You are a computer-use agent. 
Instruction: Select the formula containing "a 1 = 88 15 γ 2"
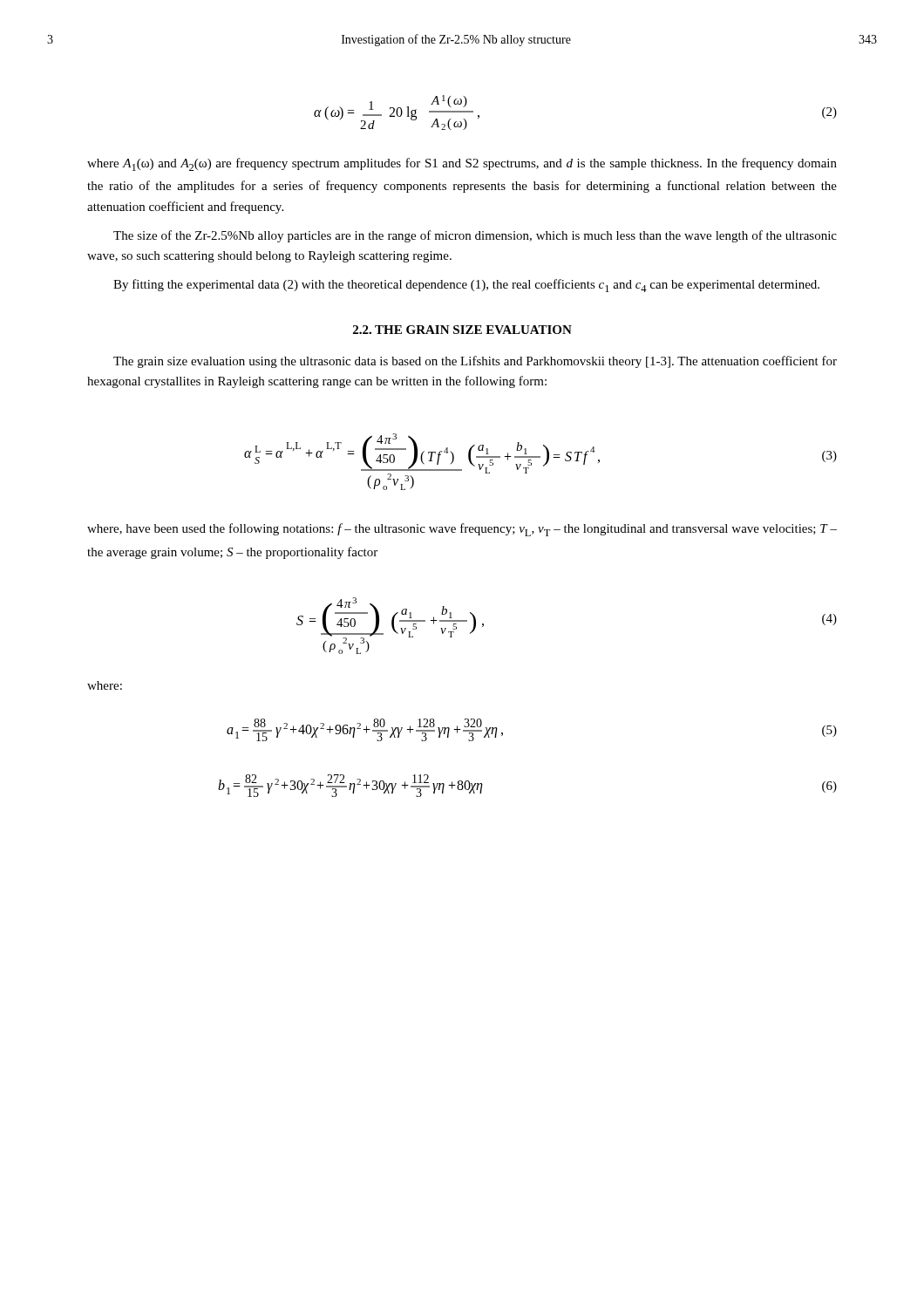[x=380, y=730]
